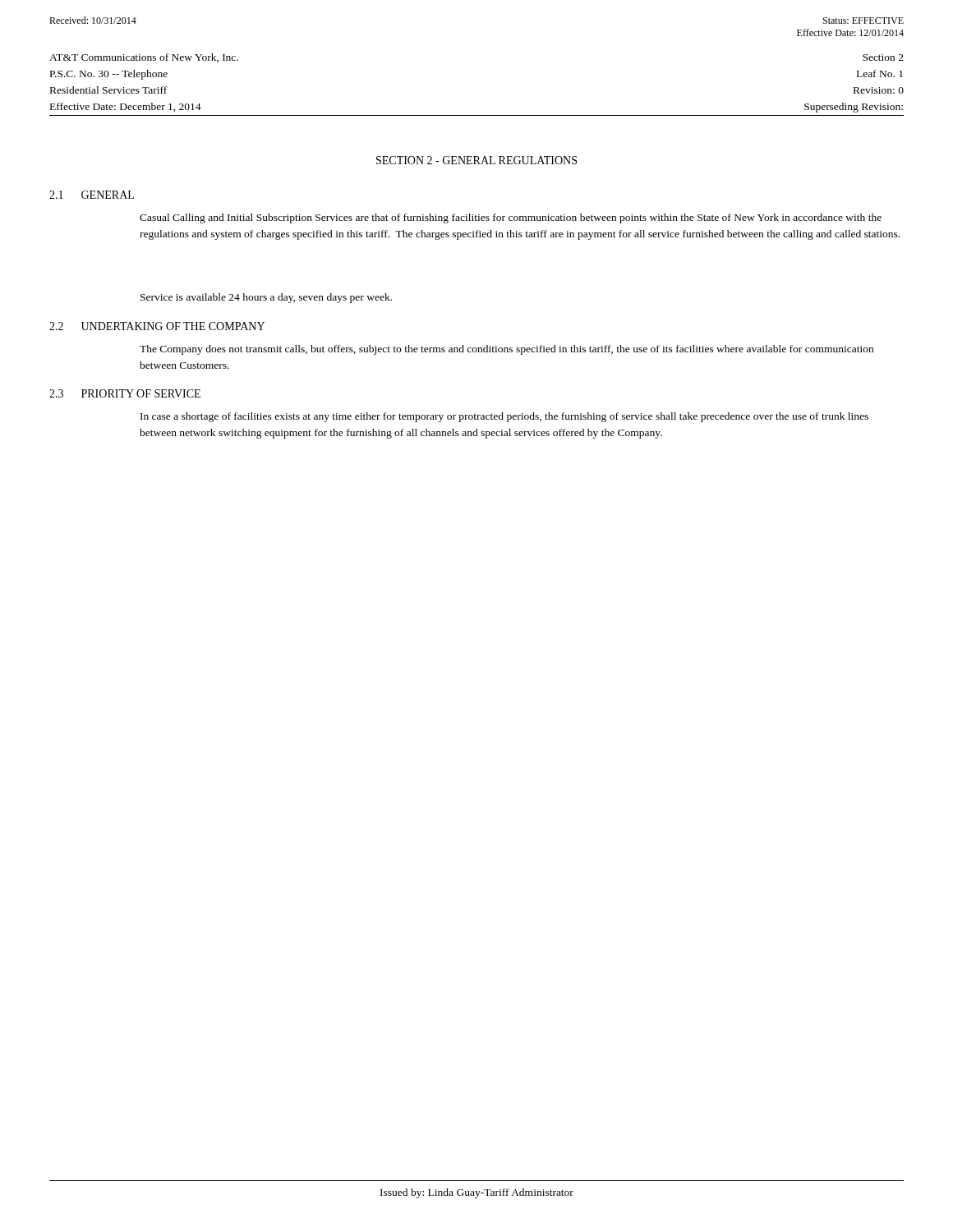
Task: Navigate to the text block starting "The Company does"
Action: click(x=507, y=357)
